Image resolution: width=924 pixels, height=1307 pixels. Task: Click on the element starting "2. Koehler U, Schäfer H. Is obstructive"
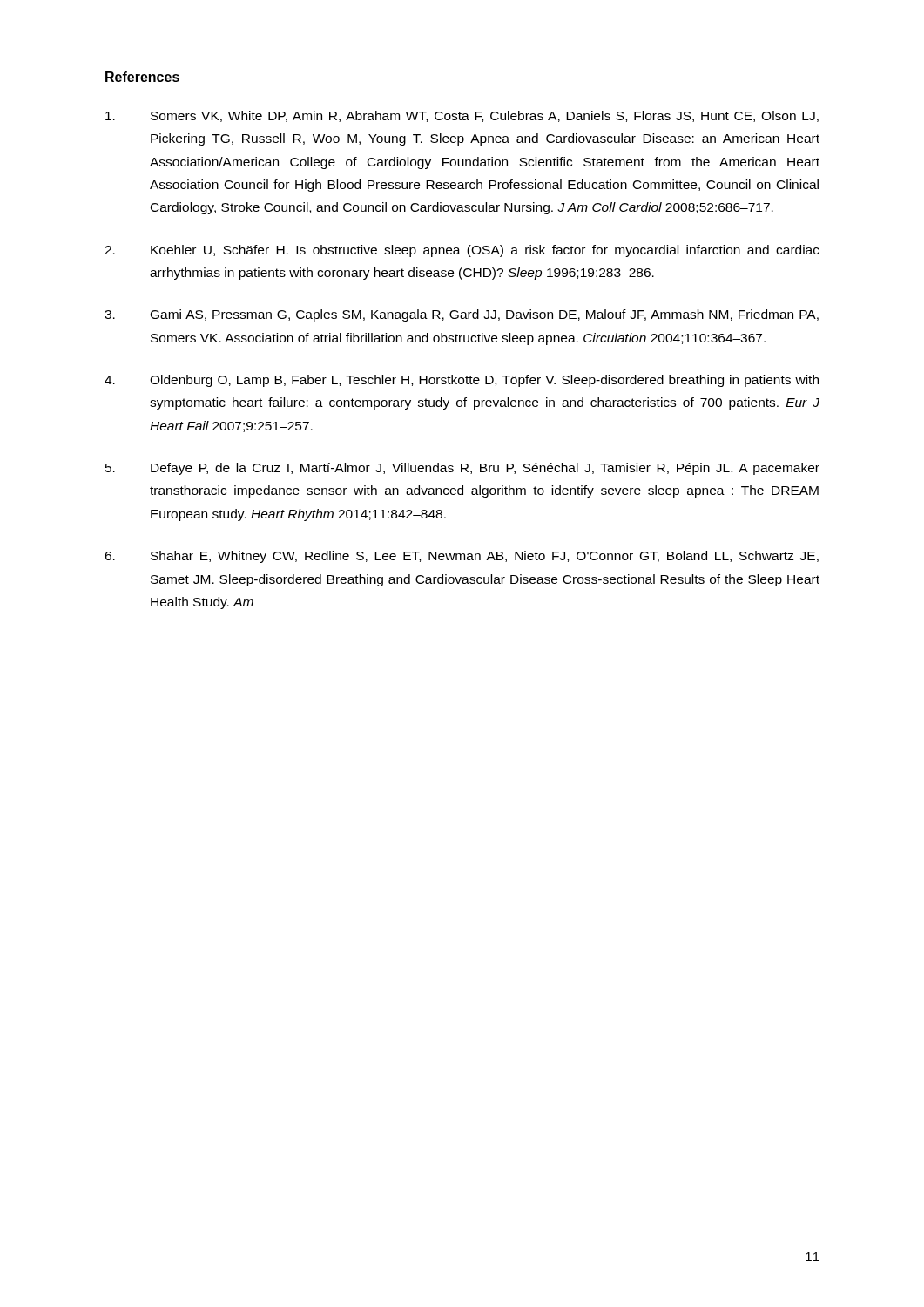[x=462, y=261]
